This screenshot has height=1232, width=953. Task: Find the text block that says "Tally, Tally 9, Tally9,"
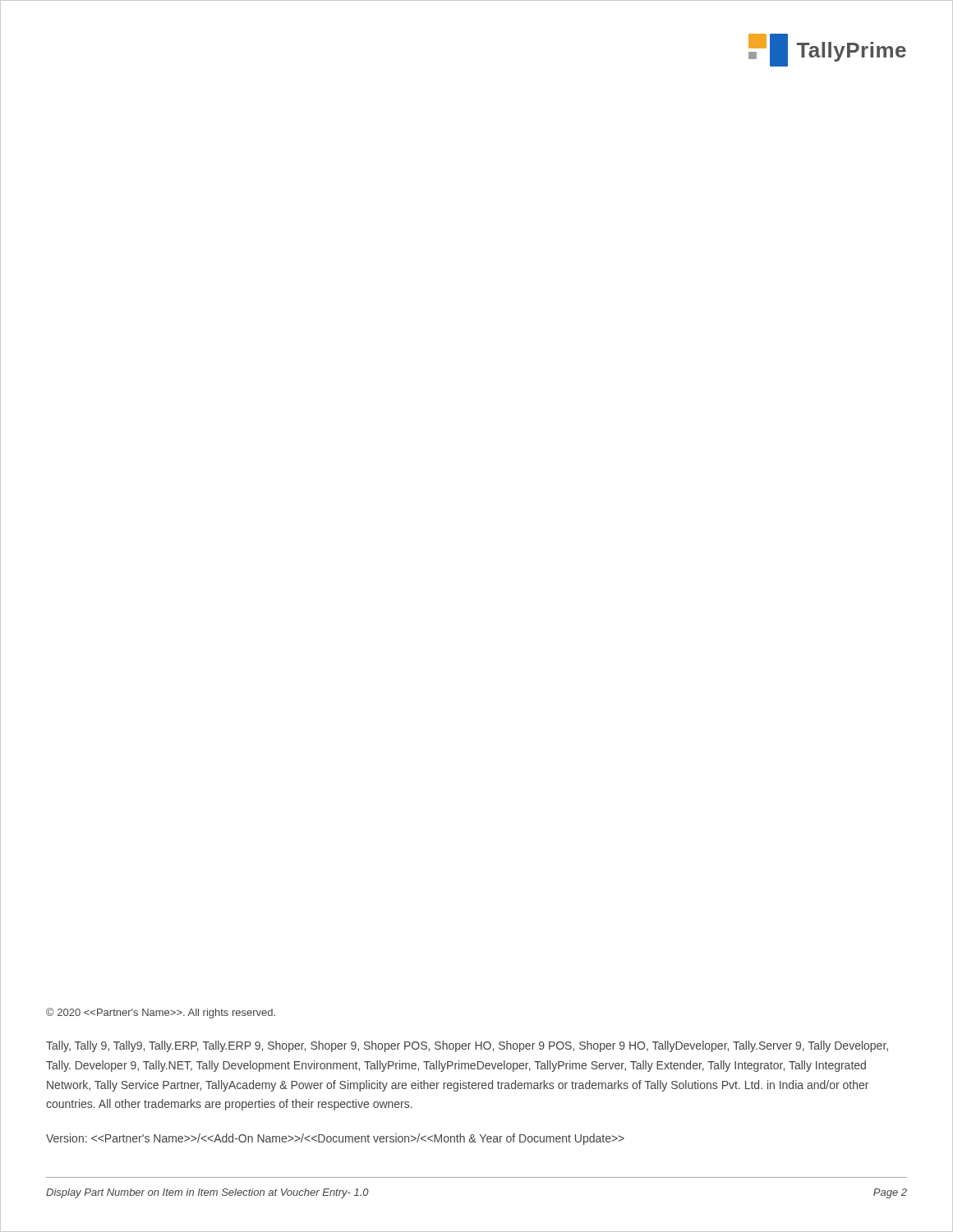click(x=468, y=1075)
